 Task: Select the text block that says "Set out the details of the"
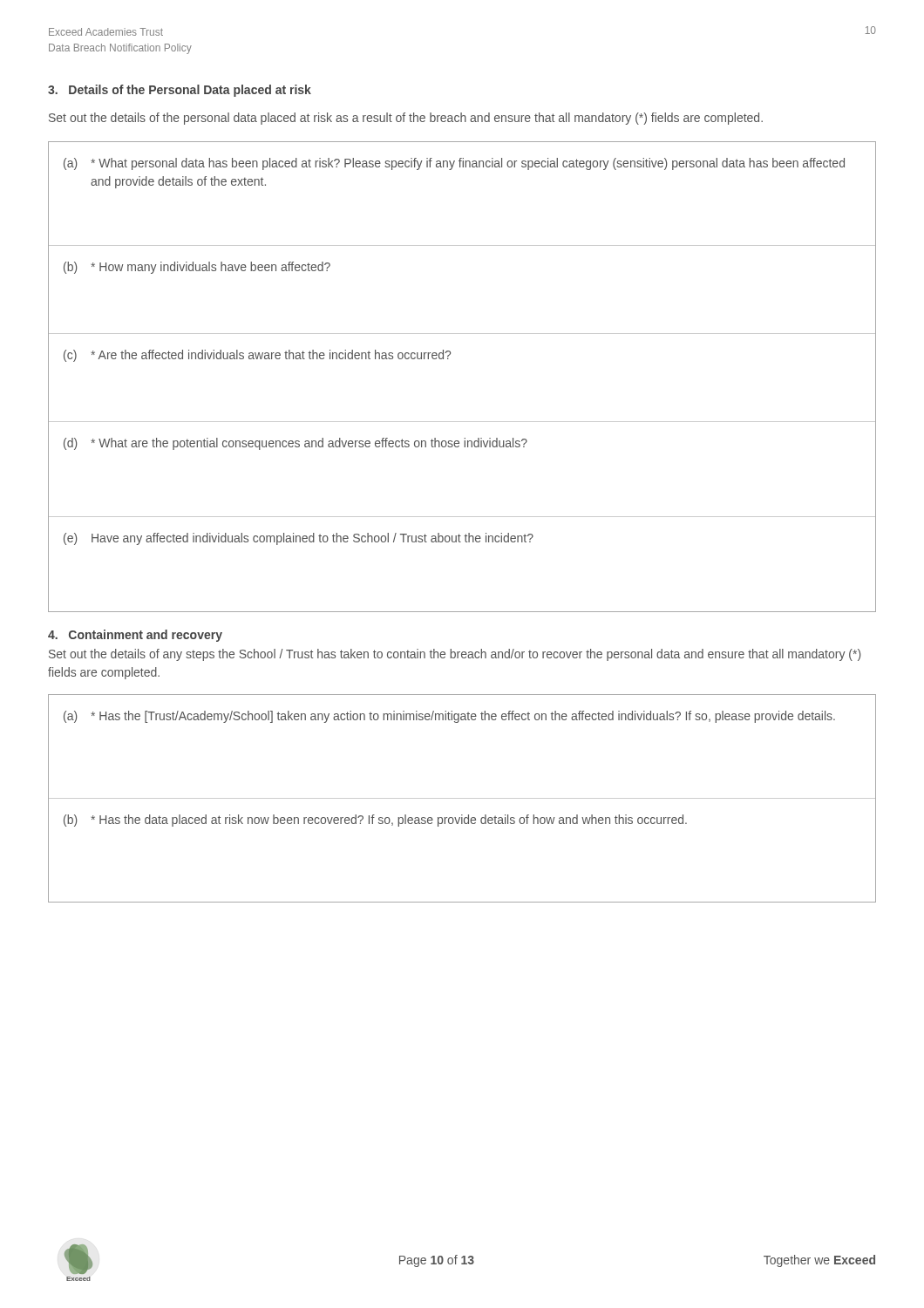[406, 118]
